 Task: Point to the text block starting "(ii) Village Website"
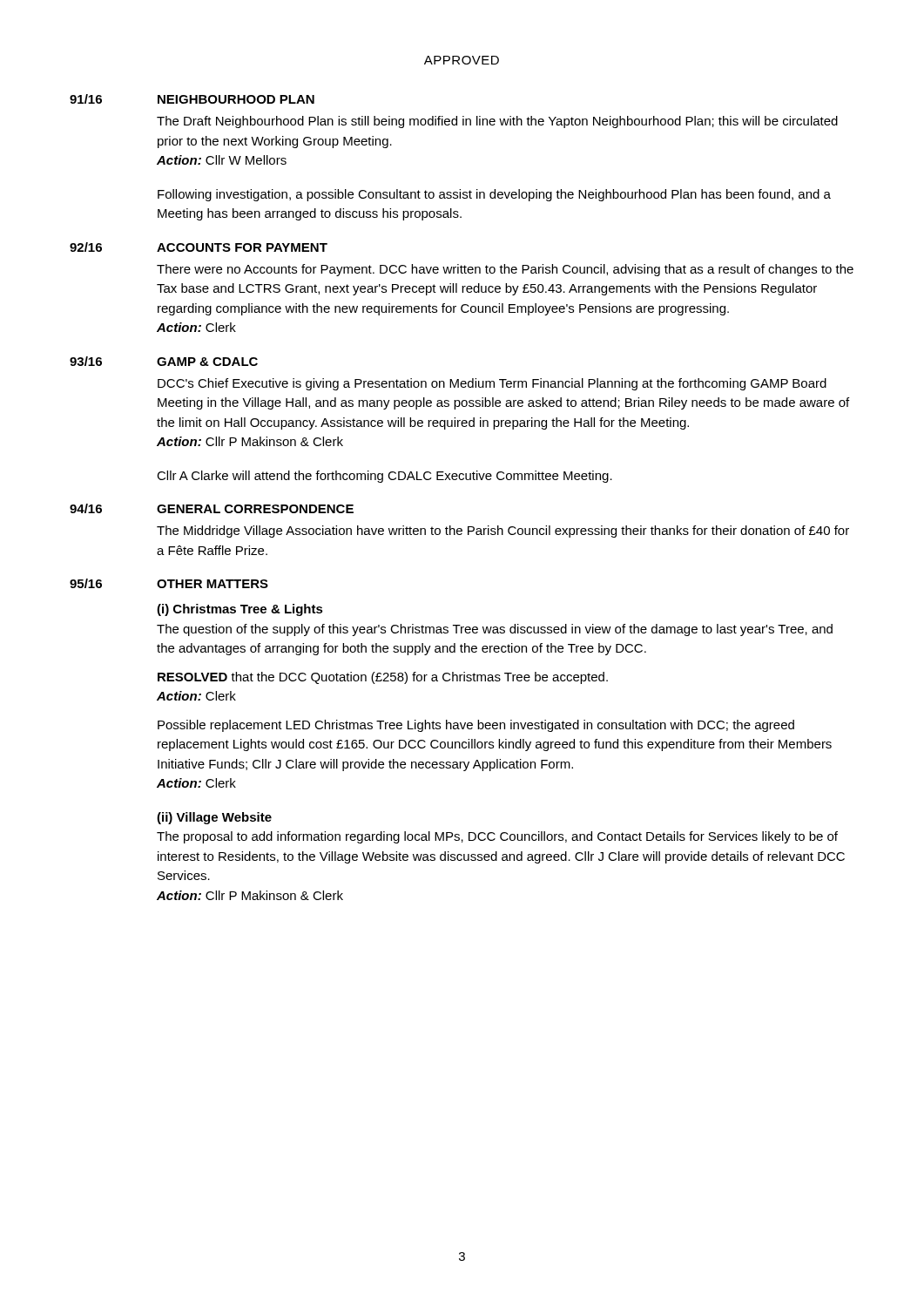501,856
